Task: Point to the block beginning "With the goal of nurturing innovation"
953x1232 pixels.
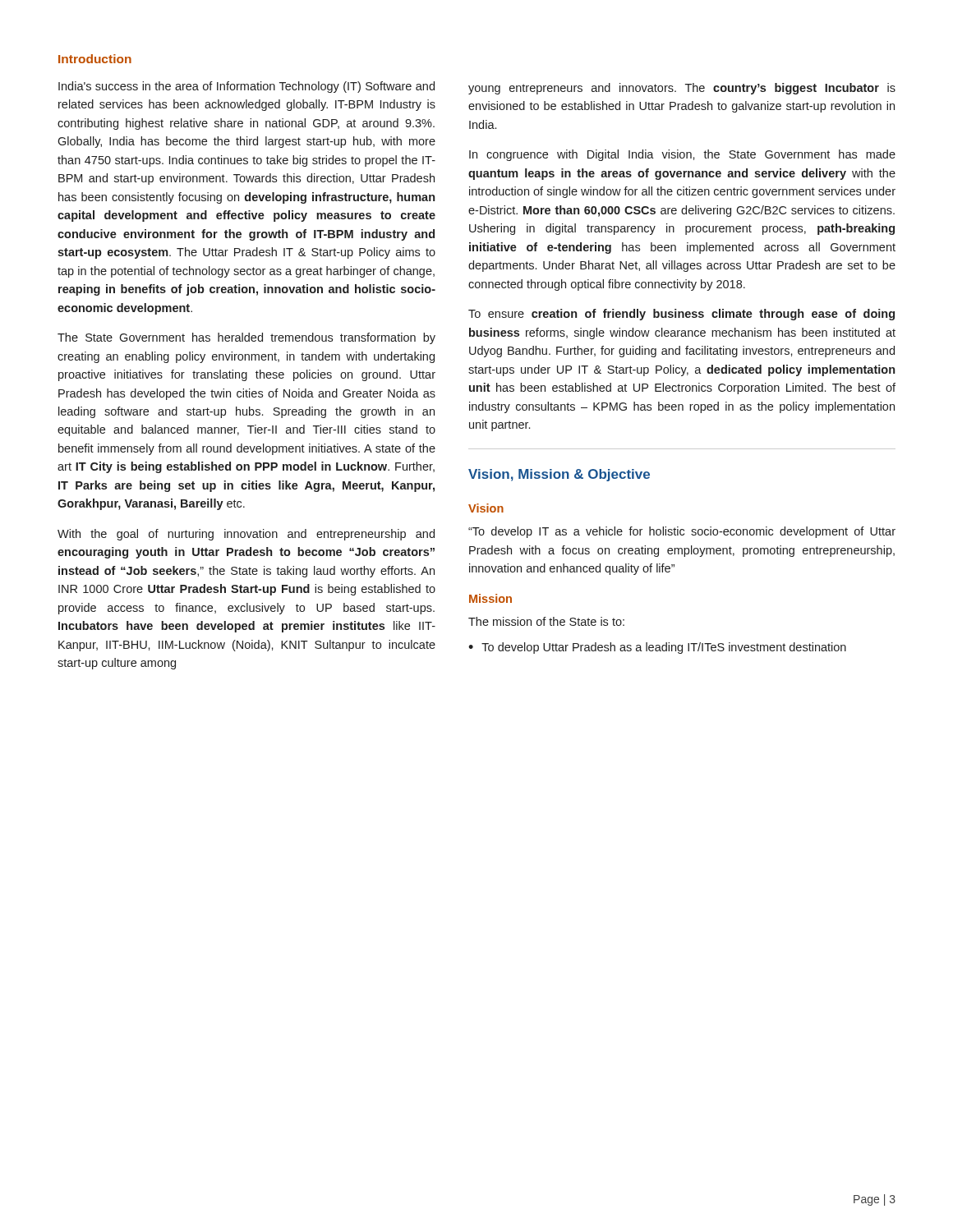Action: click(246, 599)
